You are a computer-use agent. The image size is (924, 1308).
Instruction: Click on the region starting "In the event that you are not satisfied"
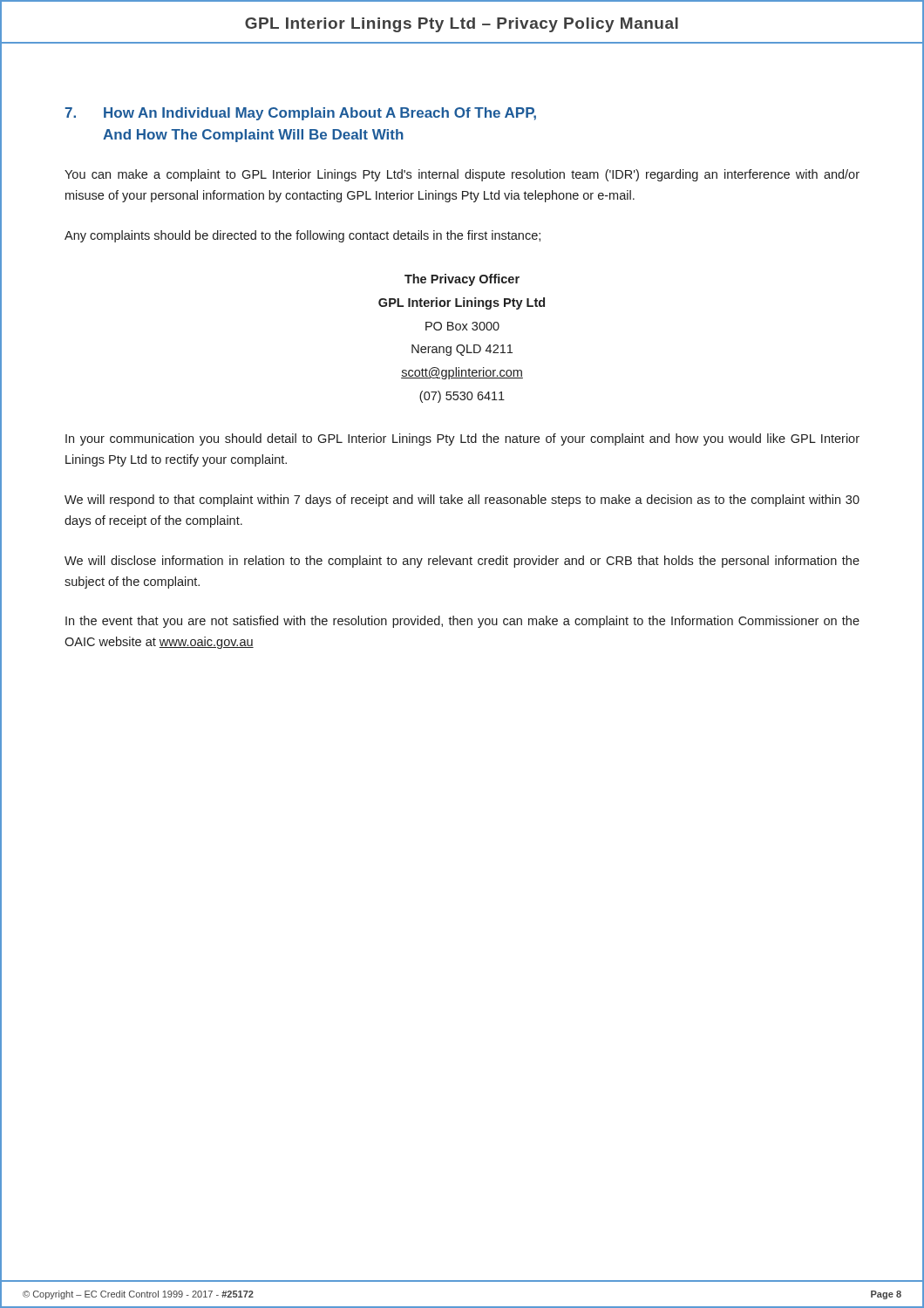(462, 632)
